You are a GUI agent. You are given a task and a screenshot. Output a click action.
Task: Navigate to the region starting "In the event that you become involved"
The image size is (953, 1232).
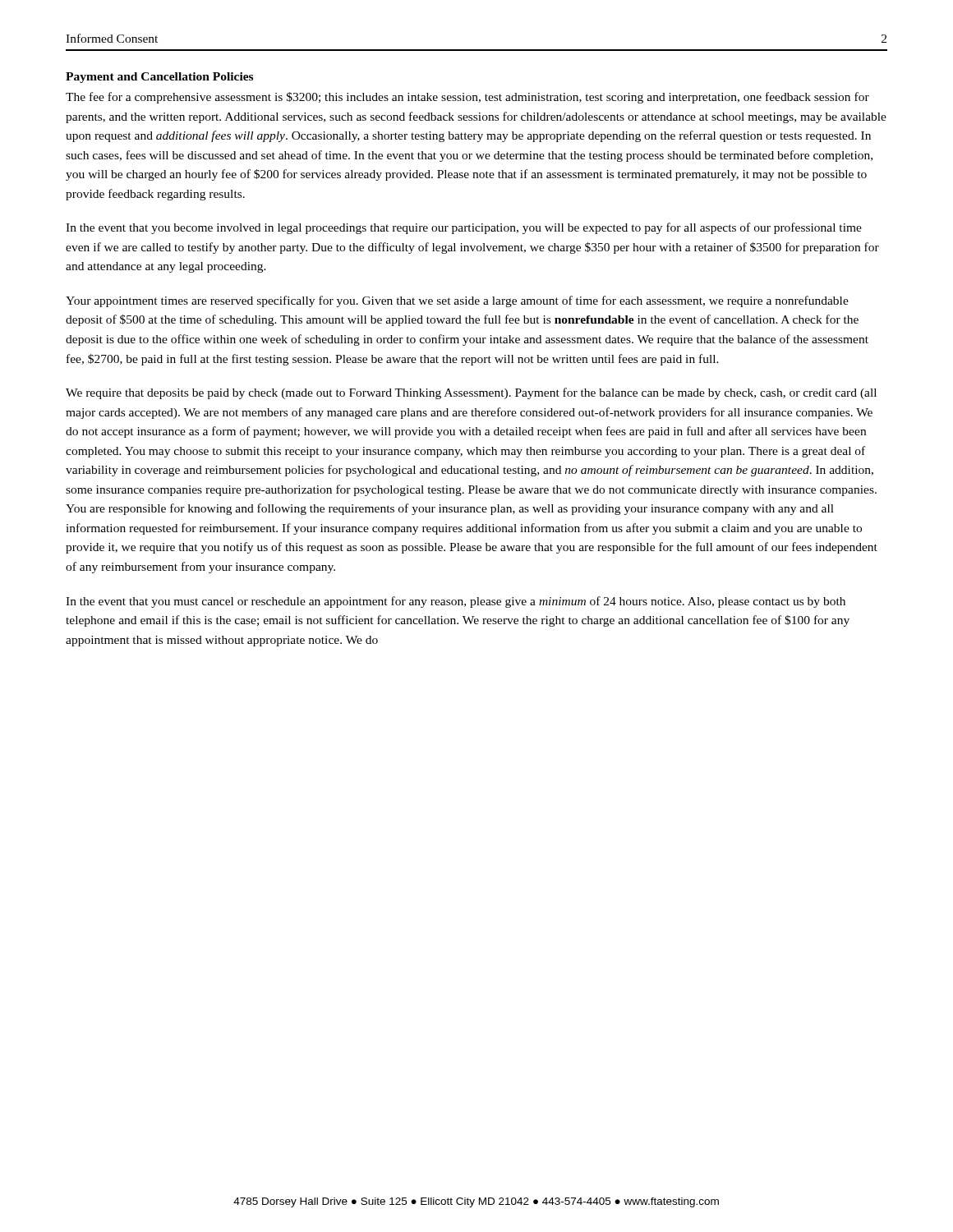(472, 247)
